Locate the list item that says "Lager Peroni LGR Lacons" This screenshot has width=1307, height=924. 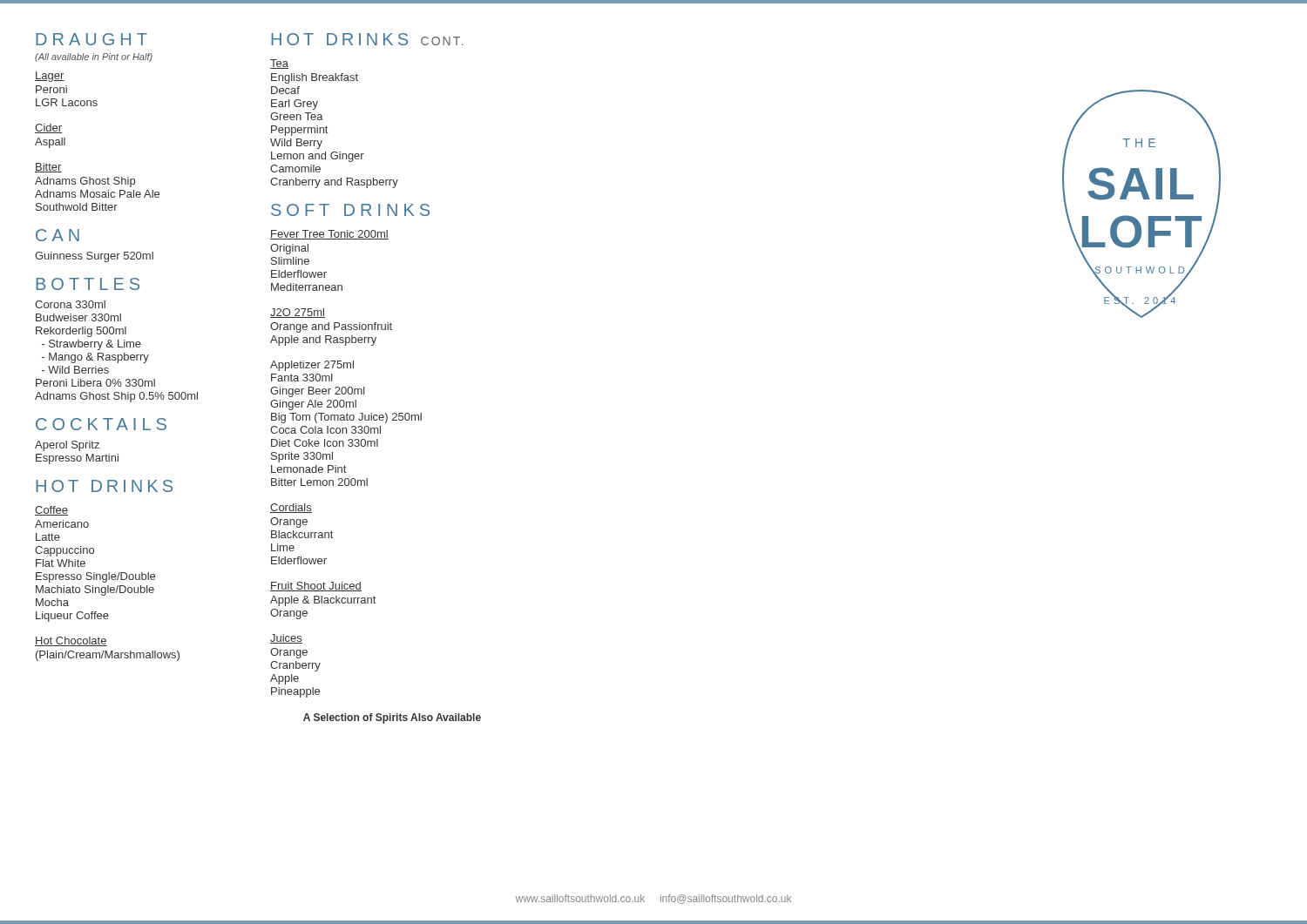(x=50, y=77)
